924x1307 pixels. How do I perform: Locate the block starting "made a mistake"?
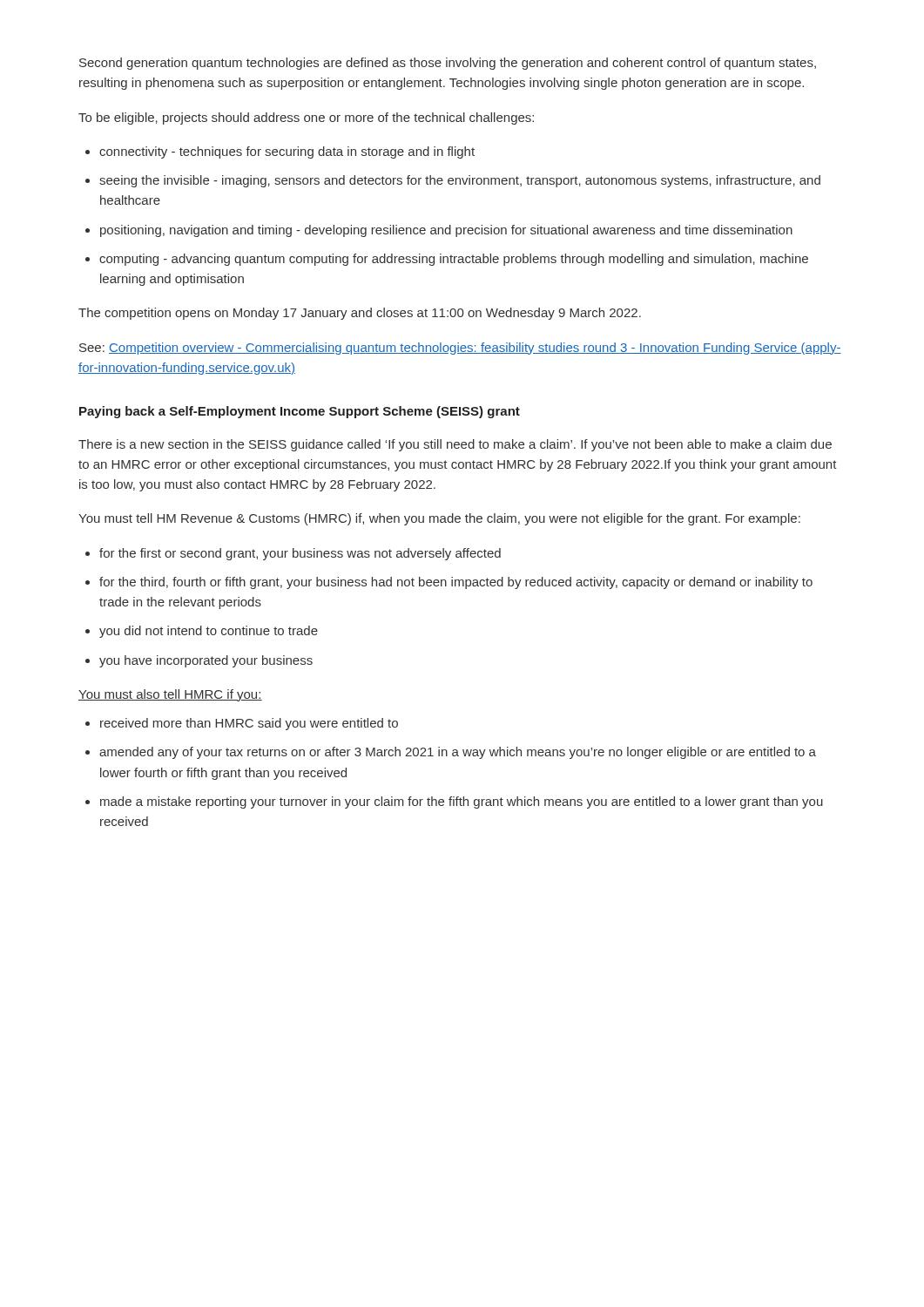tap(461, 811)
